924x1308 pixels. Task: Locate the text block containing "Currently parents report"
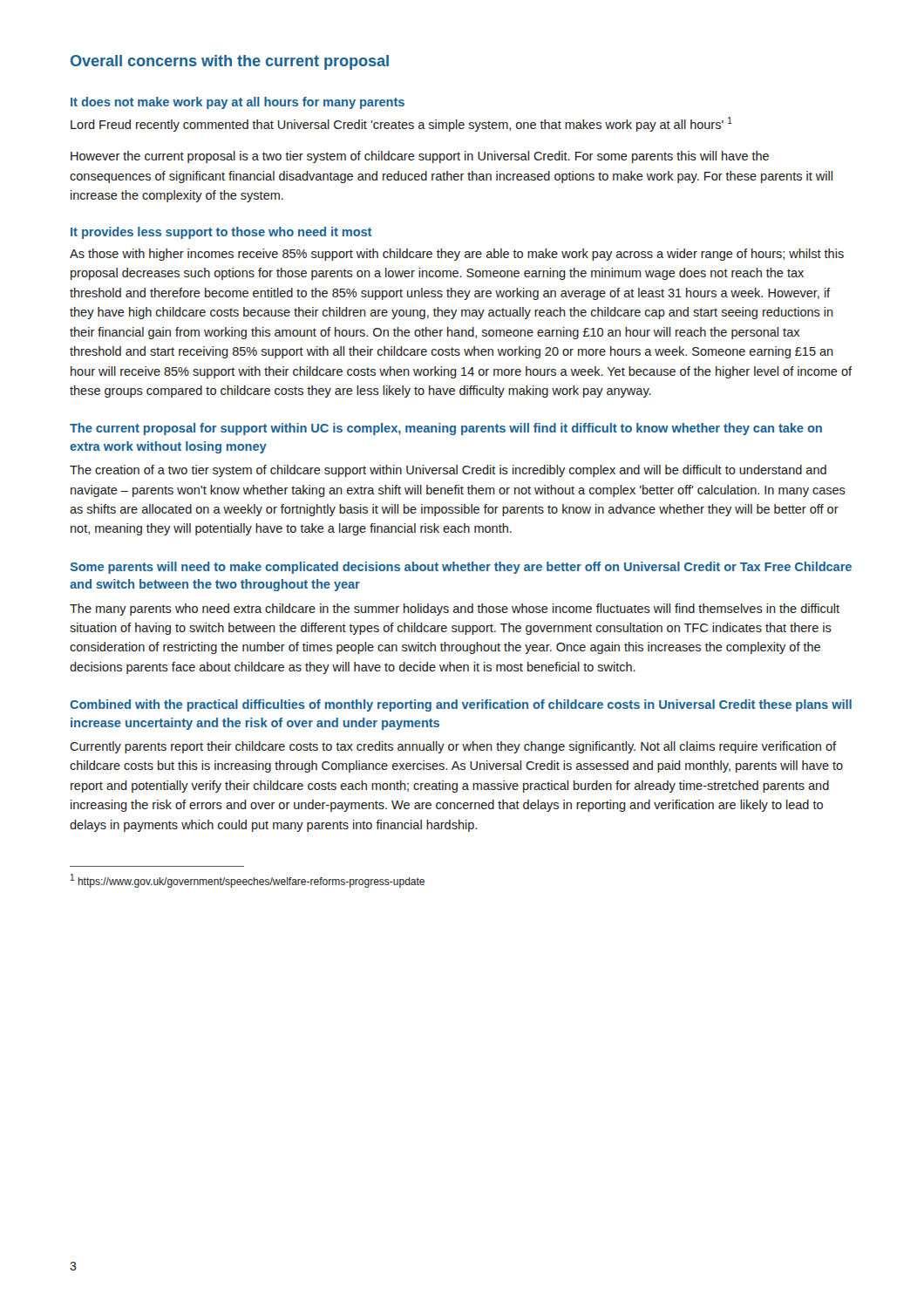pyautogui.click(x=456, y=786)
